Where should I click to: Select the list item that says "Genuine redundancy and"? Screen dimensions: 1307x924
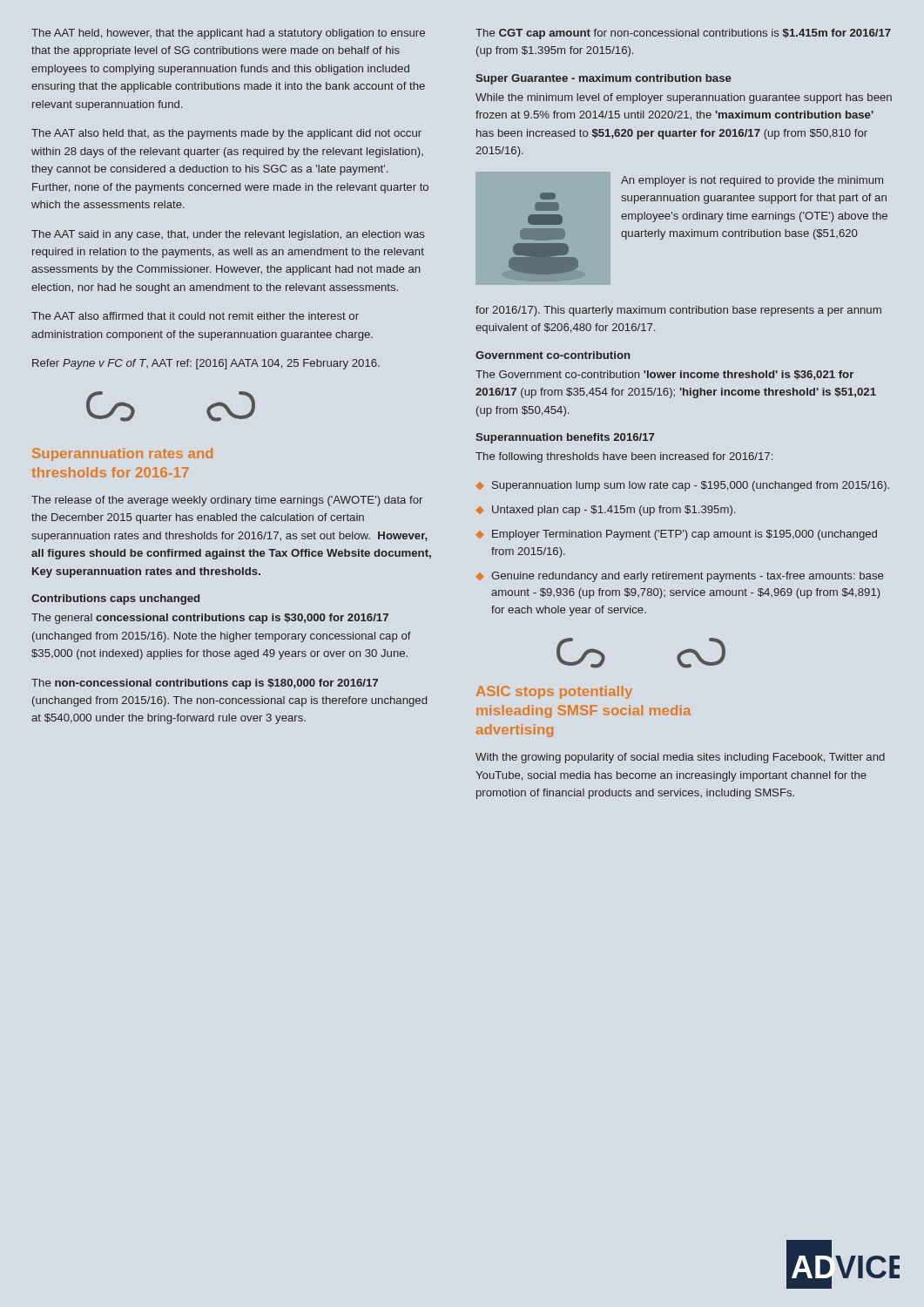click(688, 592)
